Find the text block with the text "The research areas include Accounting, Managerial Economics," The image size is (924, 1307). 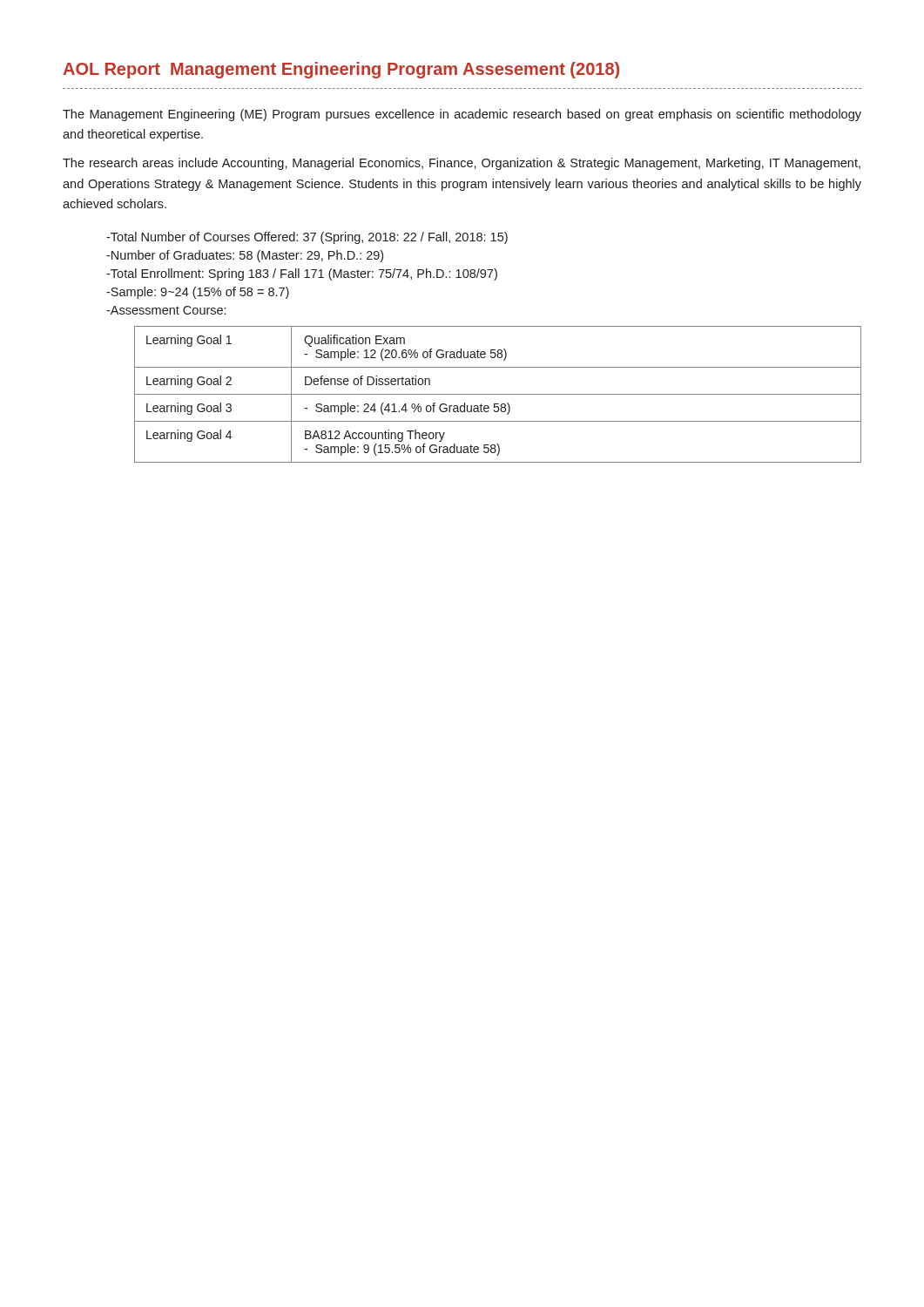click(462, 184)
